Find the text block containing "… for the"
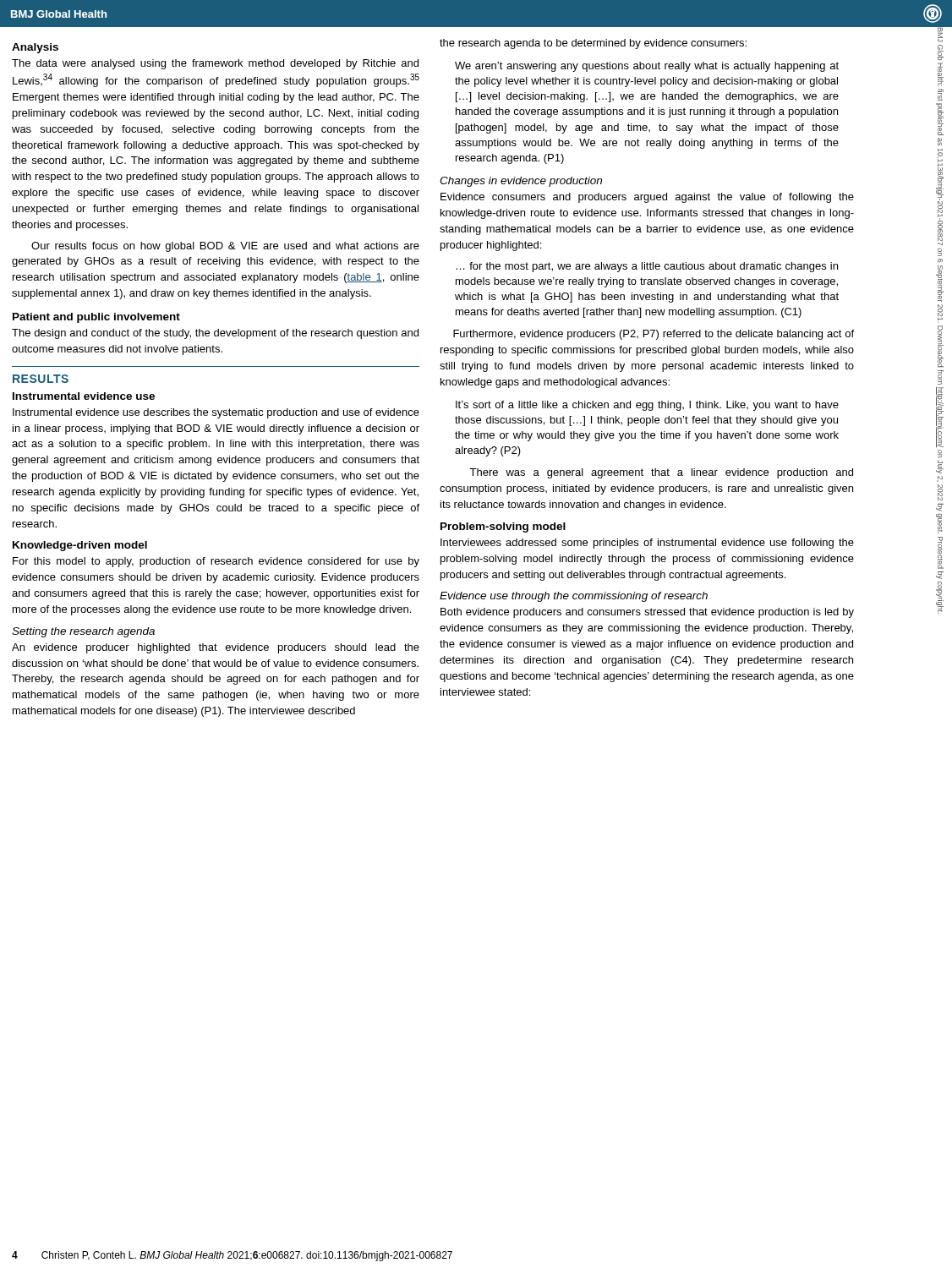 [x=647, y=289]
